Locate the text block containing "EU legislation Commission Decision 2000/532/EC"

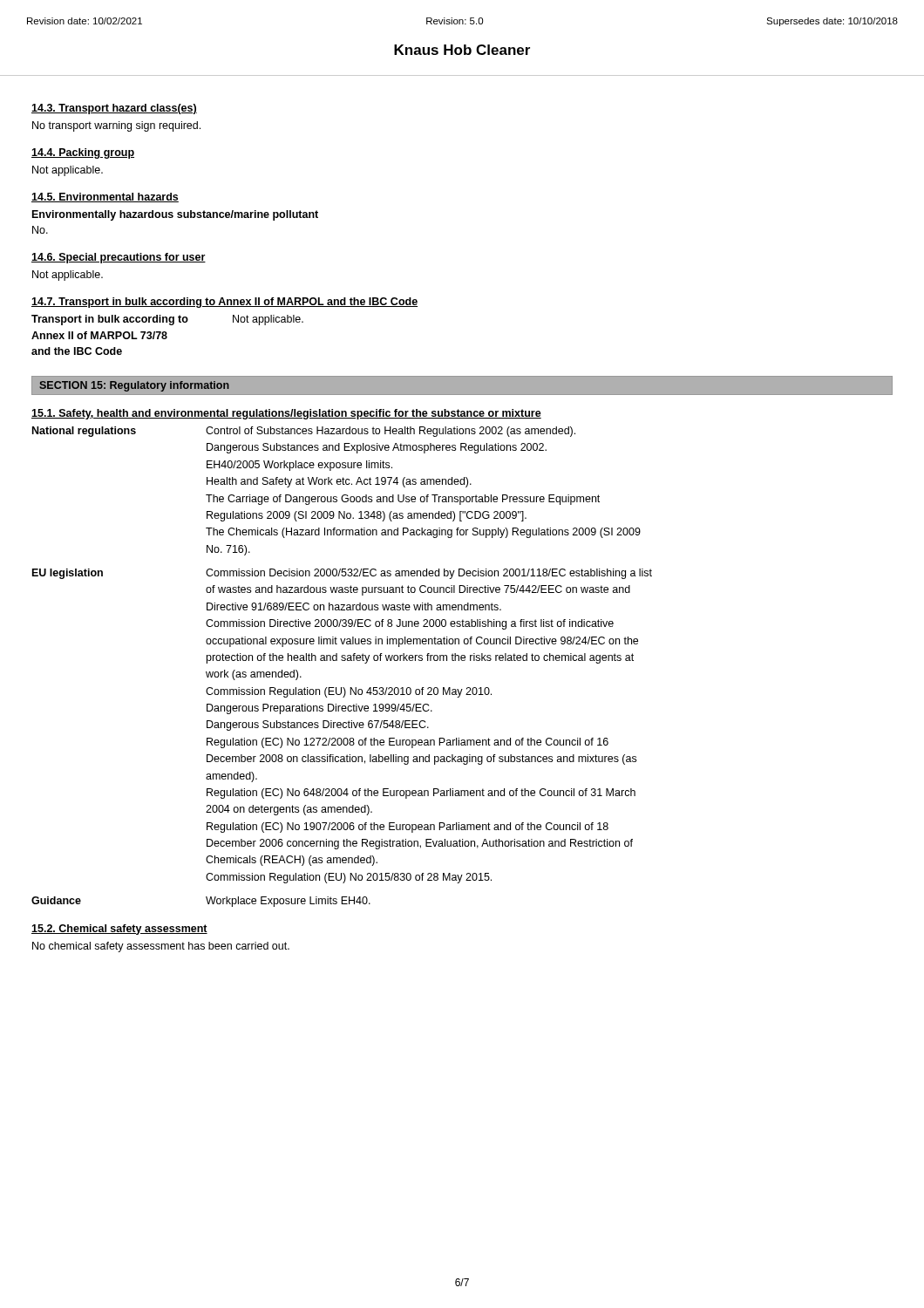point(342,574)
